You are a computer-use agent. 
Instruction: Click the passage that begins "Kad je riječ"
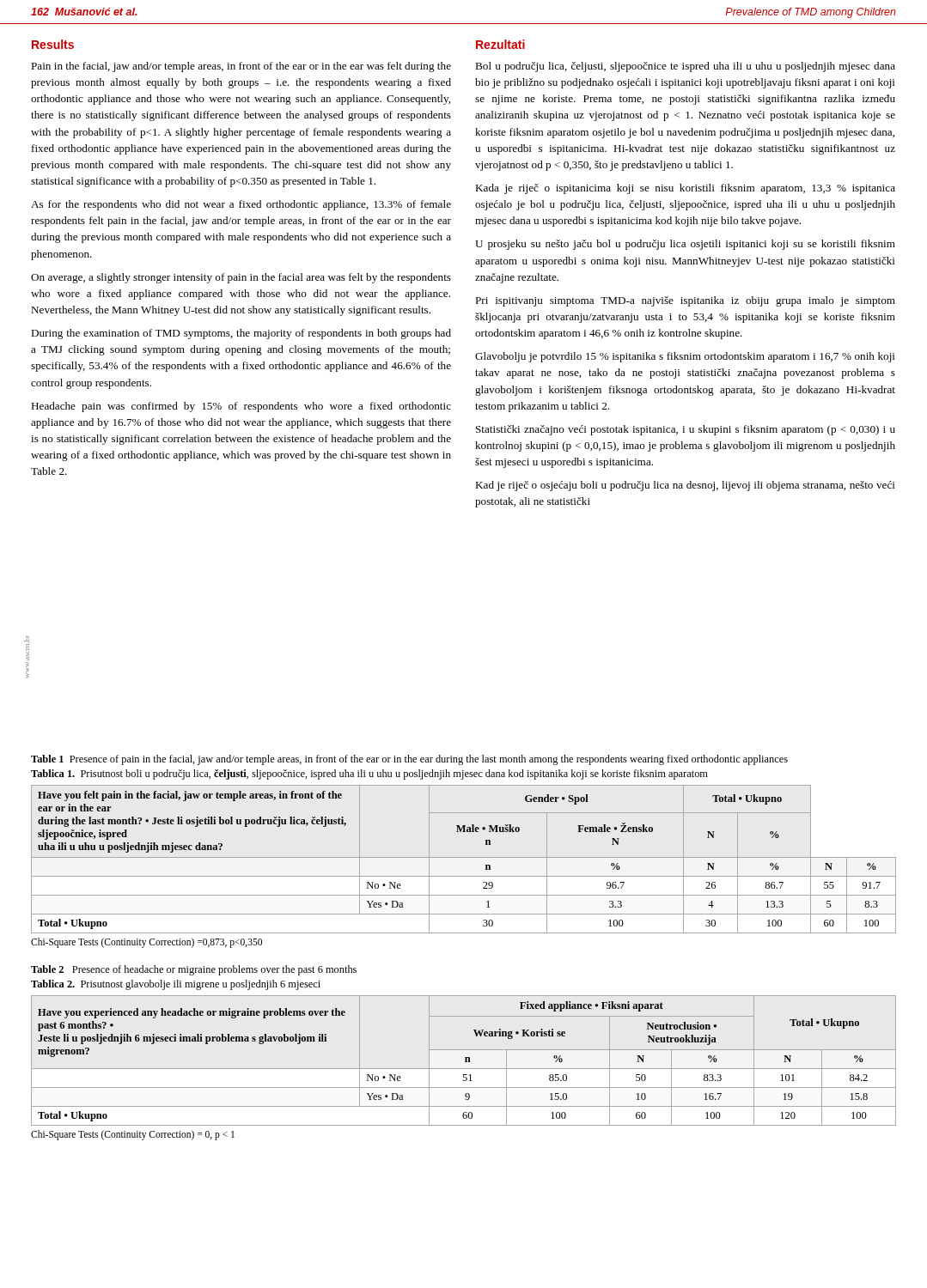coord(685,493)
